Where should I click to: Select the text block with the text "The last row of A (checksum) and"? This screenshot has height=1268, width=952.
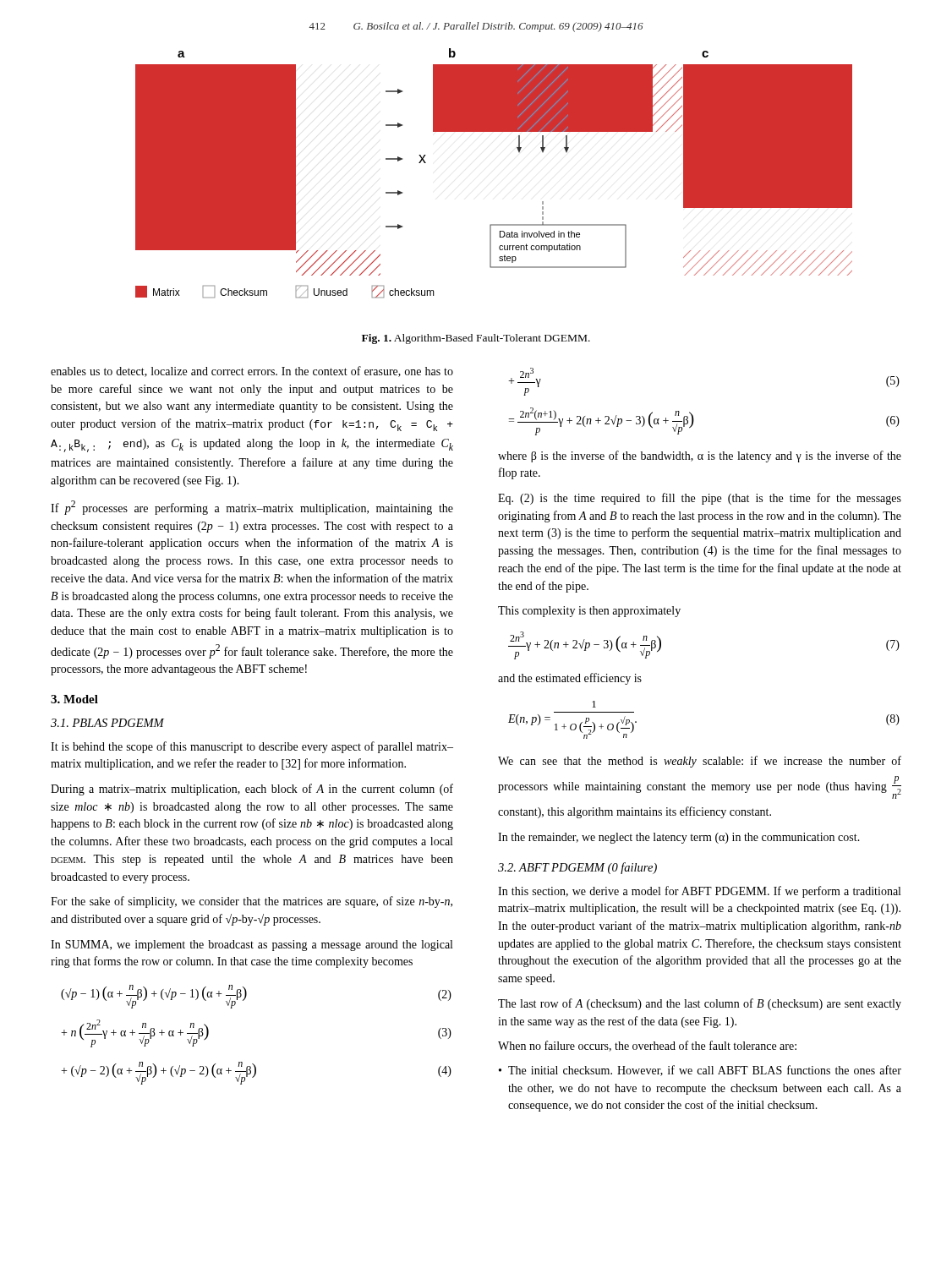click(x=700, y=1012)
